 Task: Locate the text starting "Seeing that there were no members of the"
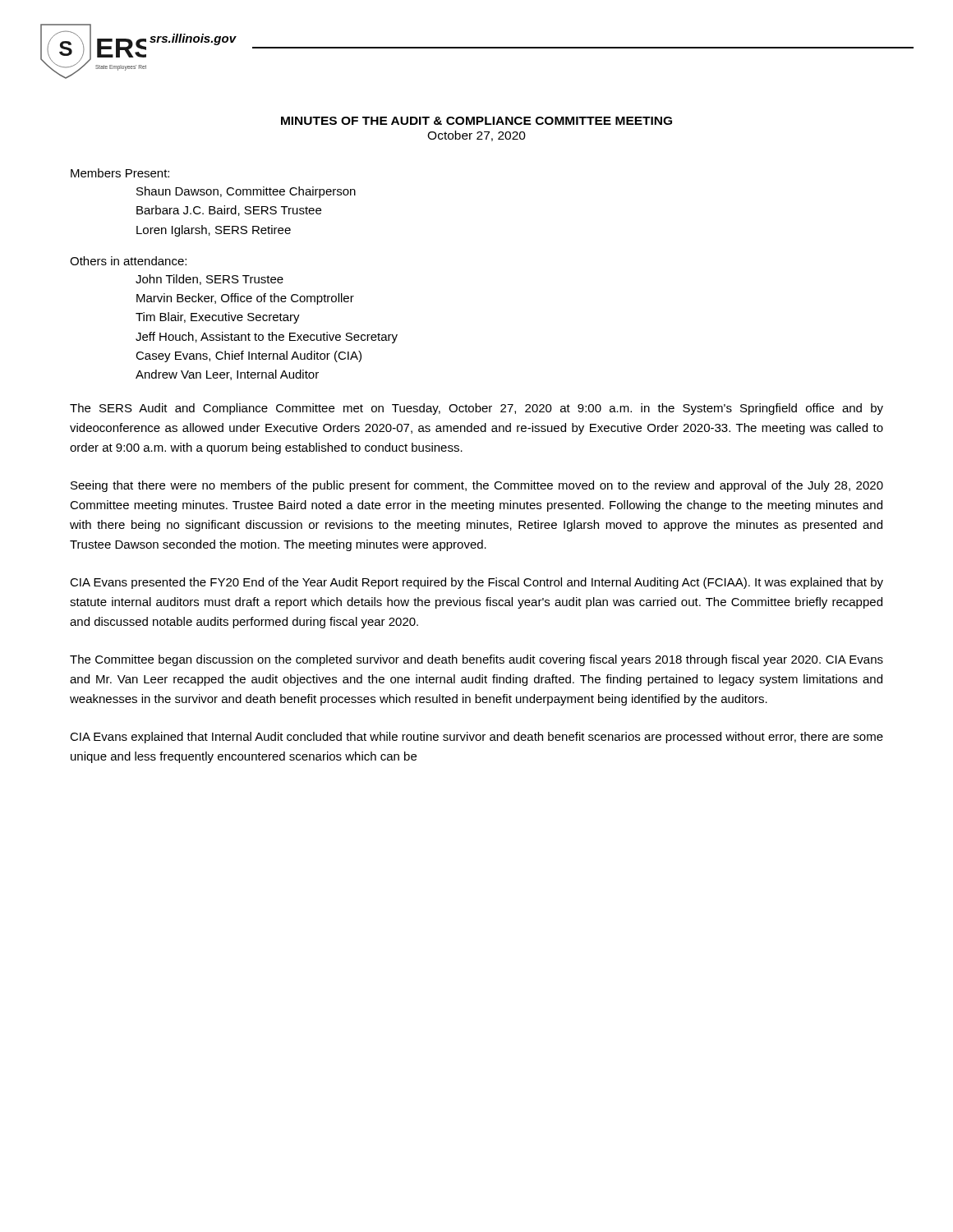[476, 515]
